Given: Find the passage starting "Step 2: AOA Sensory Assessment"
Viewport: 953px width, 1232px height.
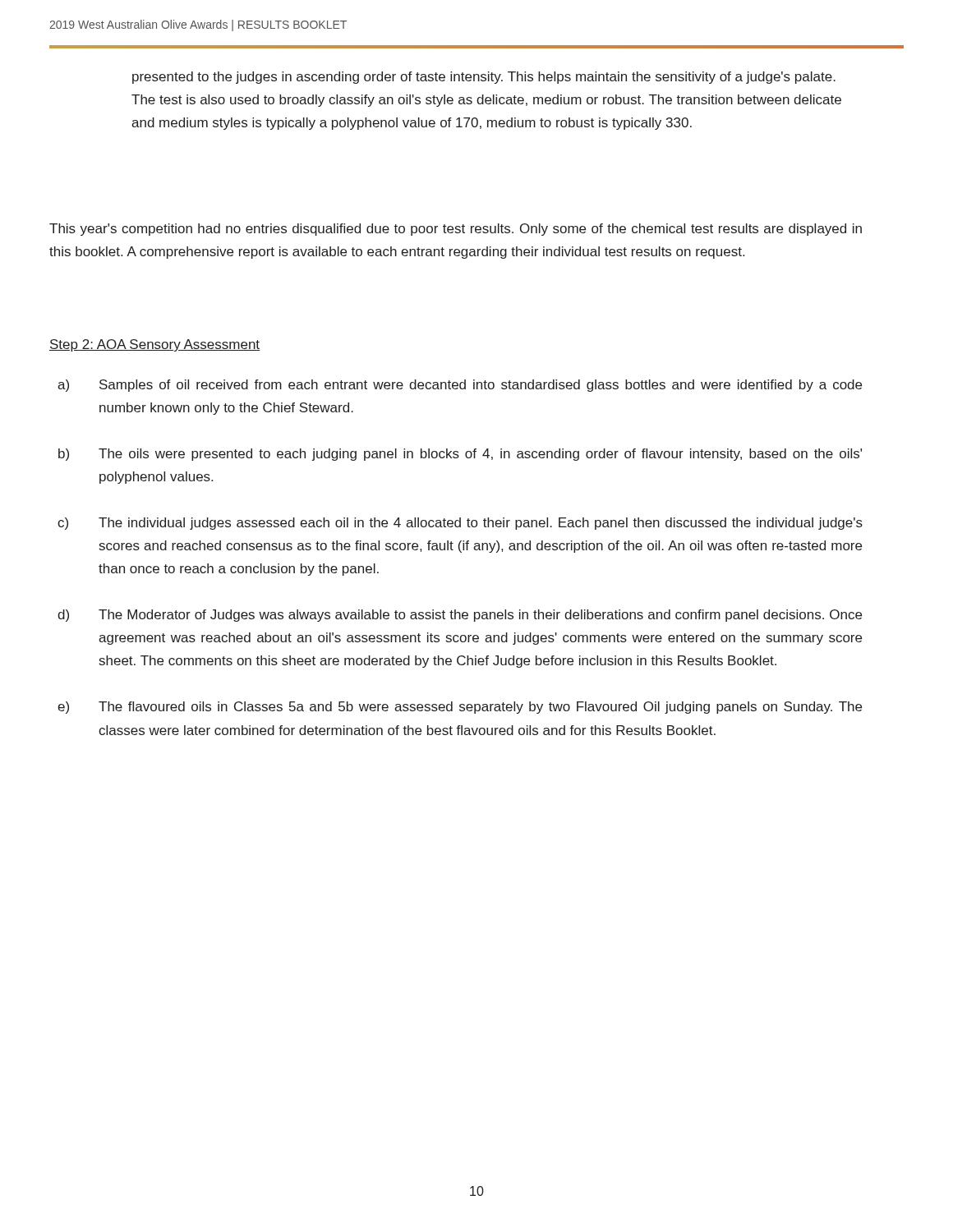Looking at the screenshot, I should point(154,345).
